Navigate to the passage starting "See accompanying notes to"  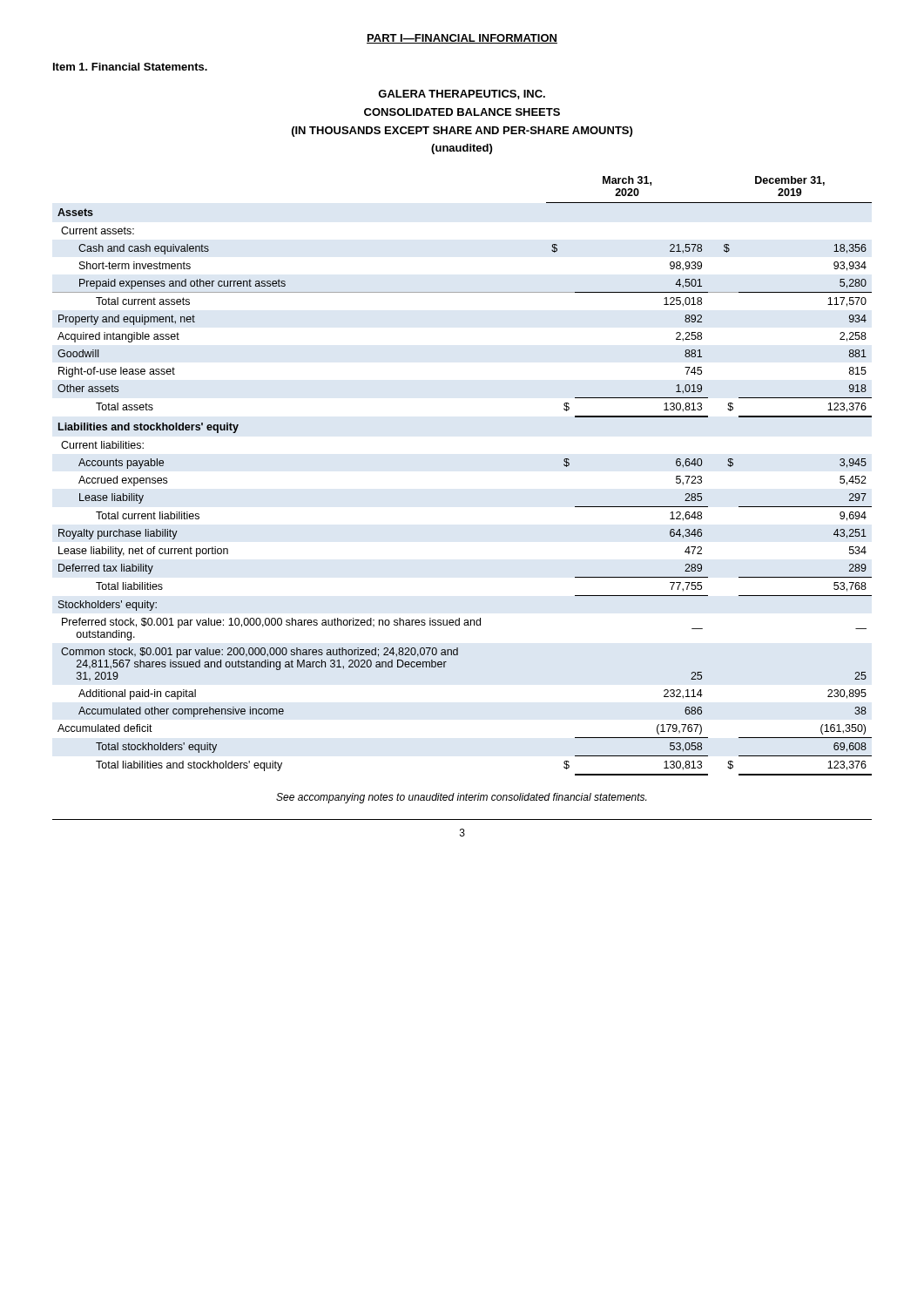click(462, 797)
